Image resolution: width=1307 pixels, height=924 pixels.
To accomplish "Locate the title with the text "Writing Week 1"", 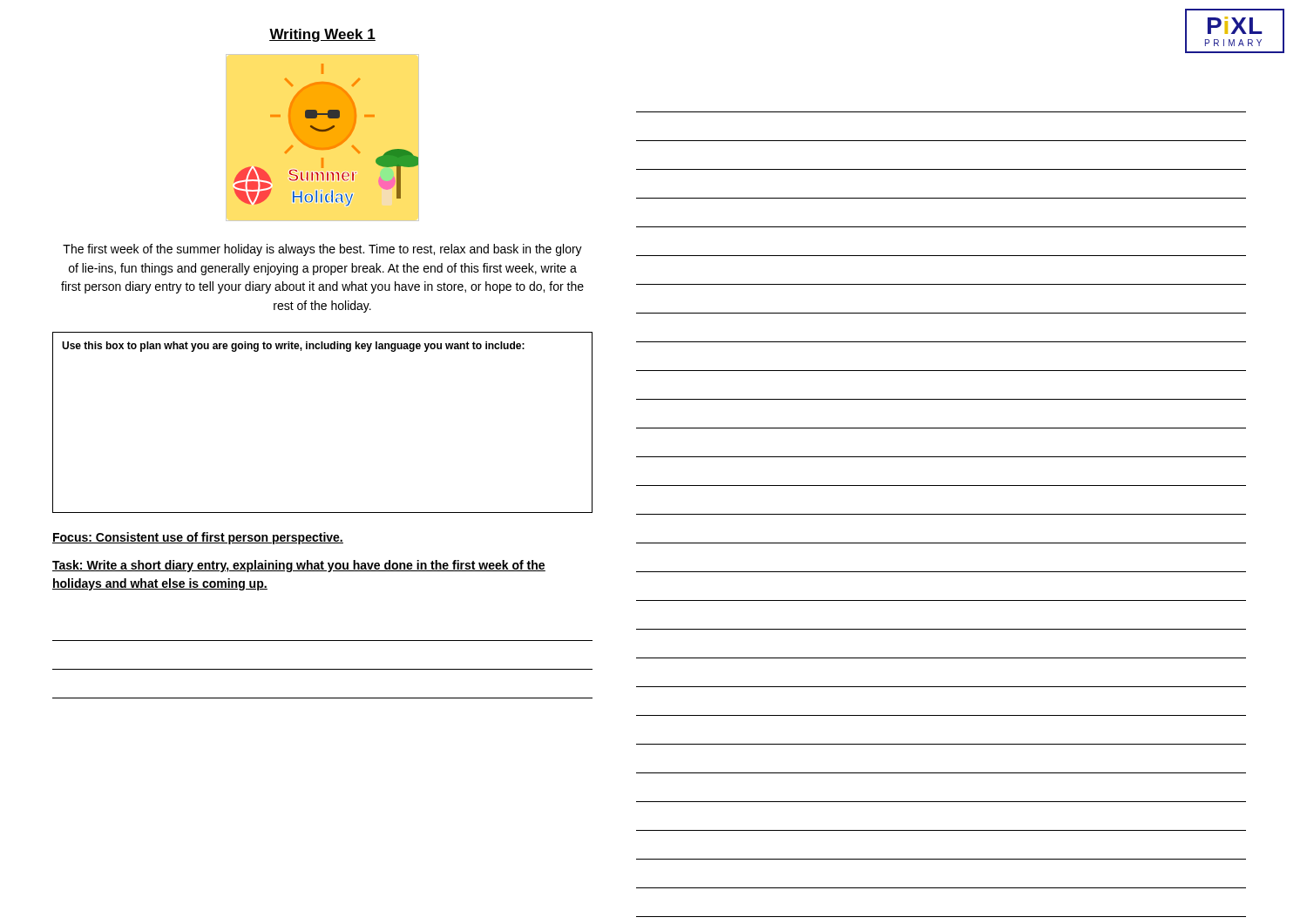I will (322, 34).
